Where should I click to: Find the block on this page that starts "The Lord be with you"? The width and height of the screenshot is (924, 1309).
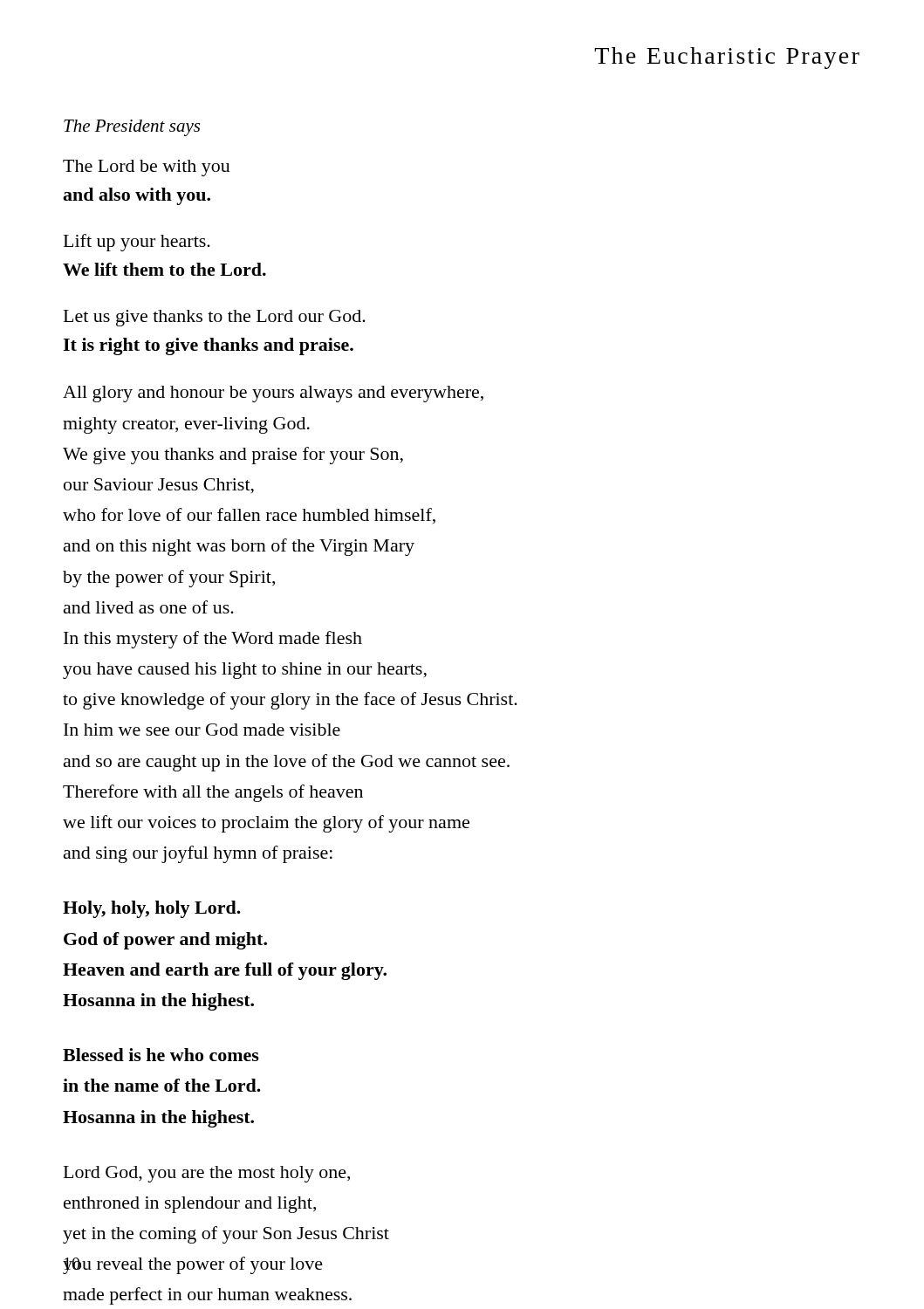point(147,168)
